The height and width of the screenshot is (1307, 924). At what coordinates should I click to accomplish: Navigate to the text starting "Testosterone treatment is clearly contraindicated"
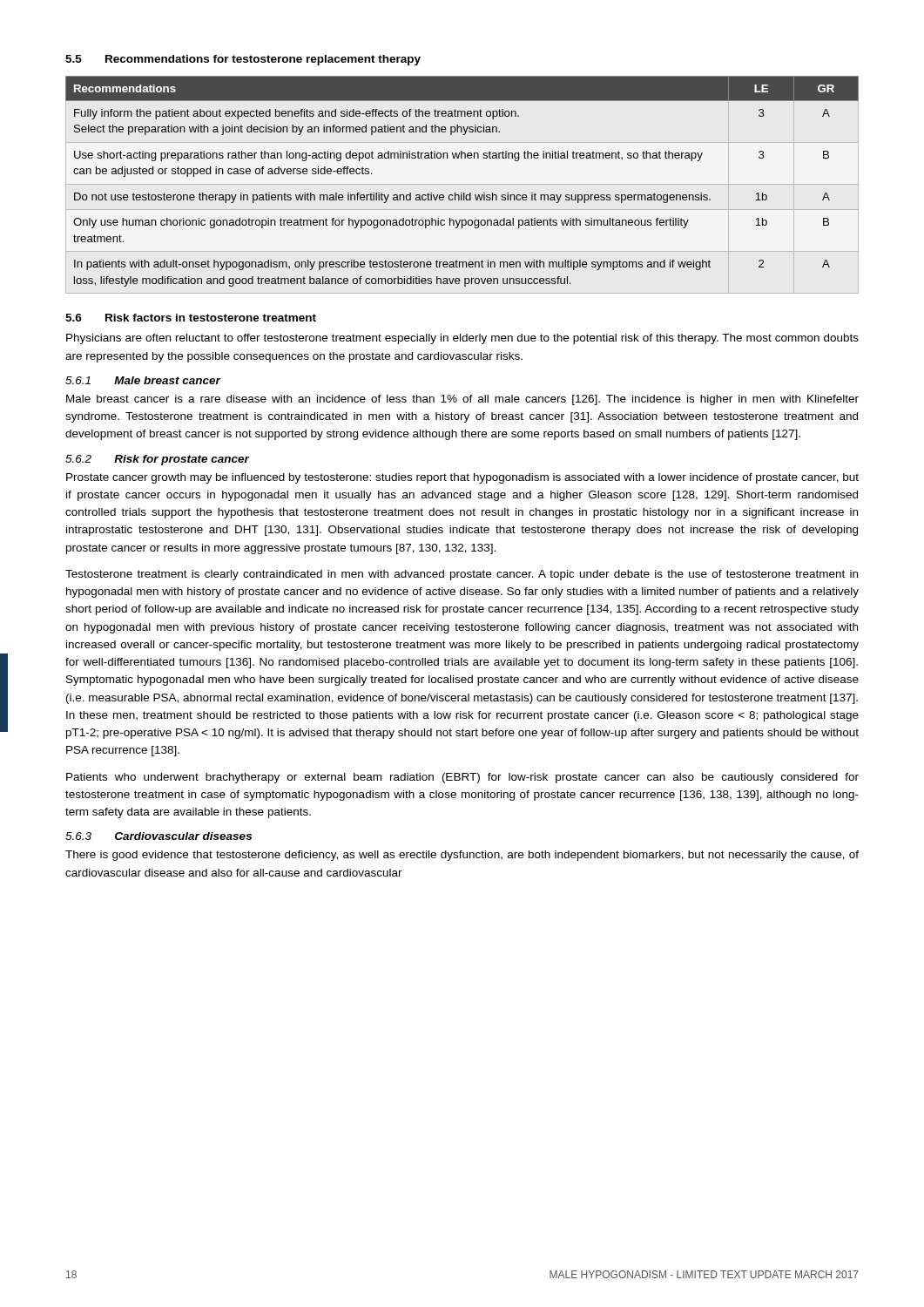click(x=462, y=662)
